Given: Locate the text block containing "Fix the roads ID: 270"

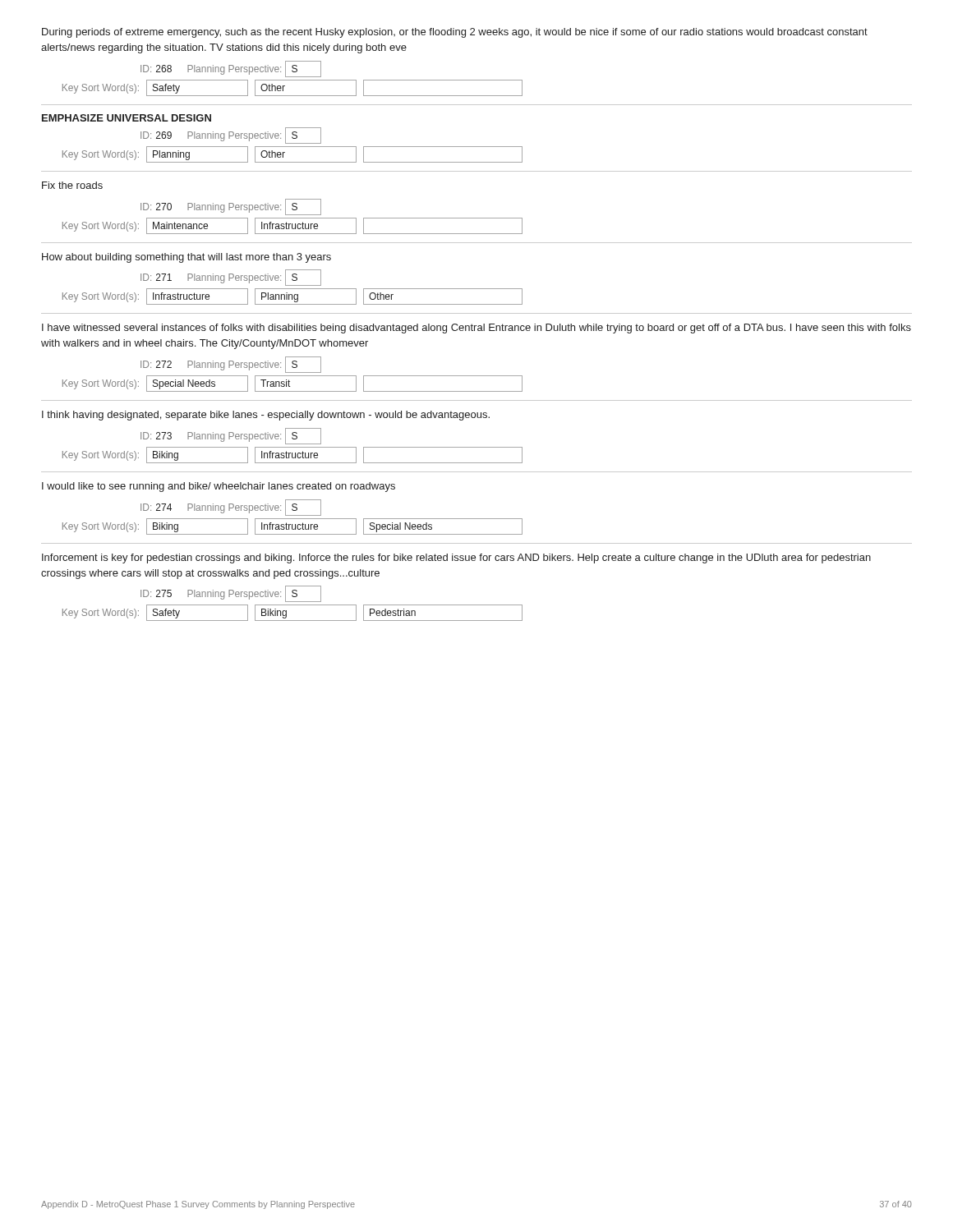Looking at the screenshot, I should pos(476,206).
